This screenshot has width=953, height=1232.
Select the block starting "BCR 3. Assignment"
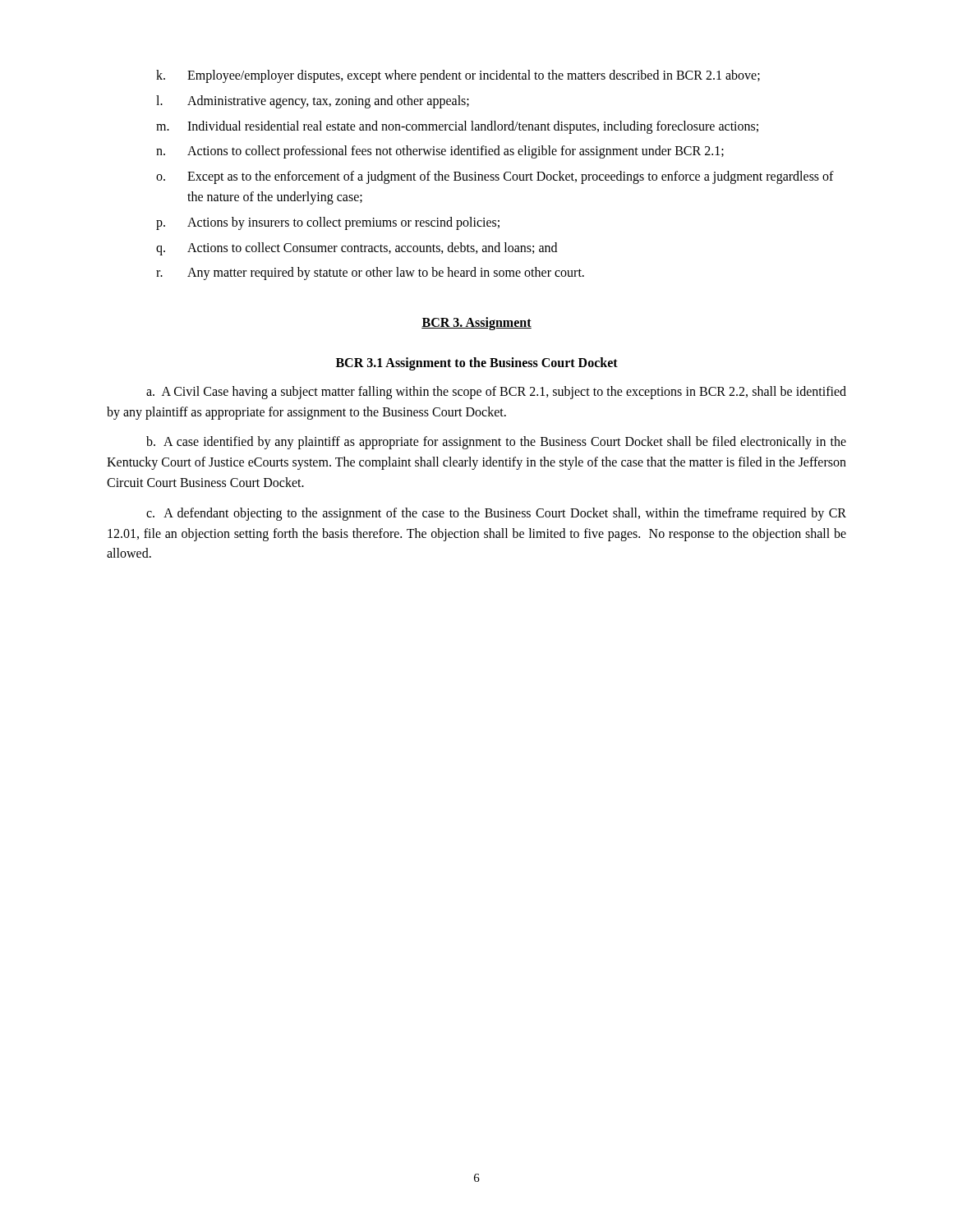coord(476,322)
